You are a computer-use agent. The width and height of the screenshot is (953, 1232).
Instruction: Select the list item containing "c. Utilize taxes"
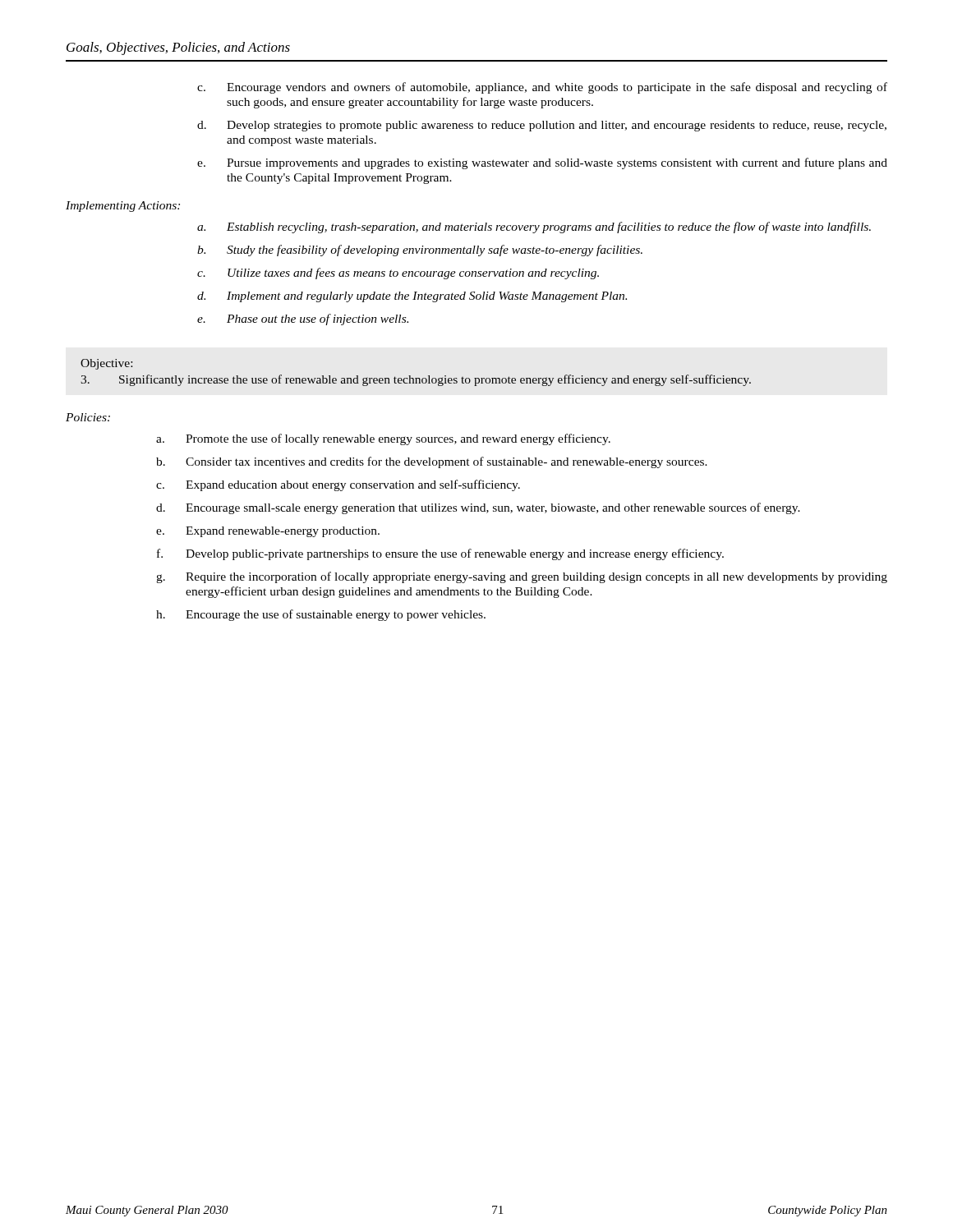click(542, 273)
